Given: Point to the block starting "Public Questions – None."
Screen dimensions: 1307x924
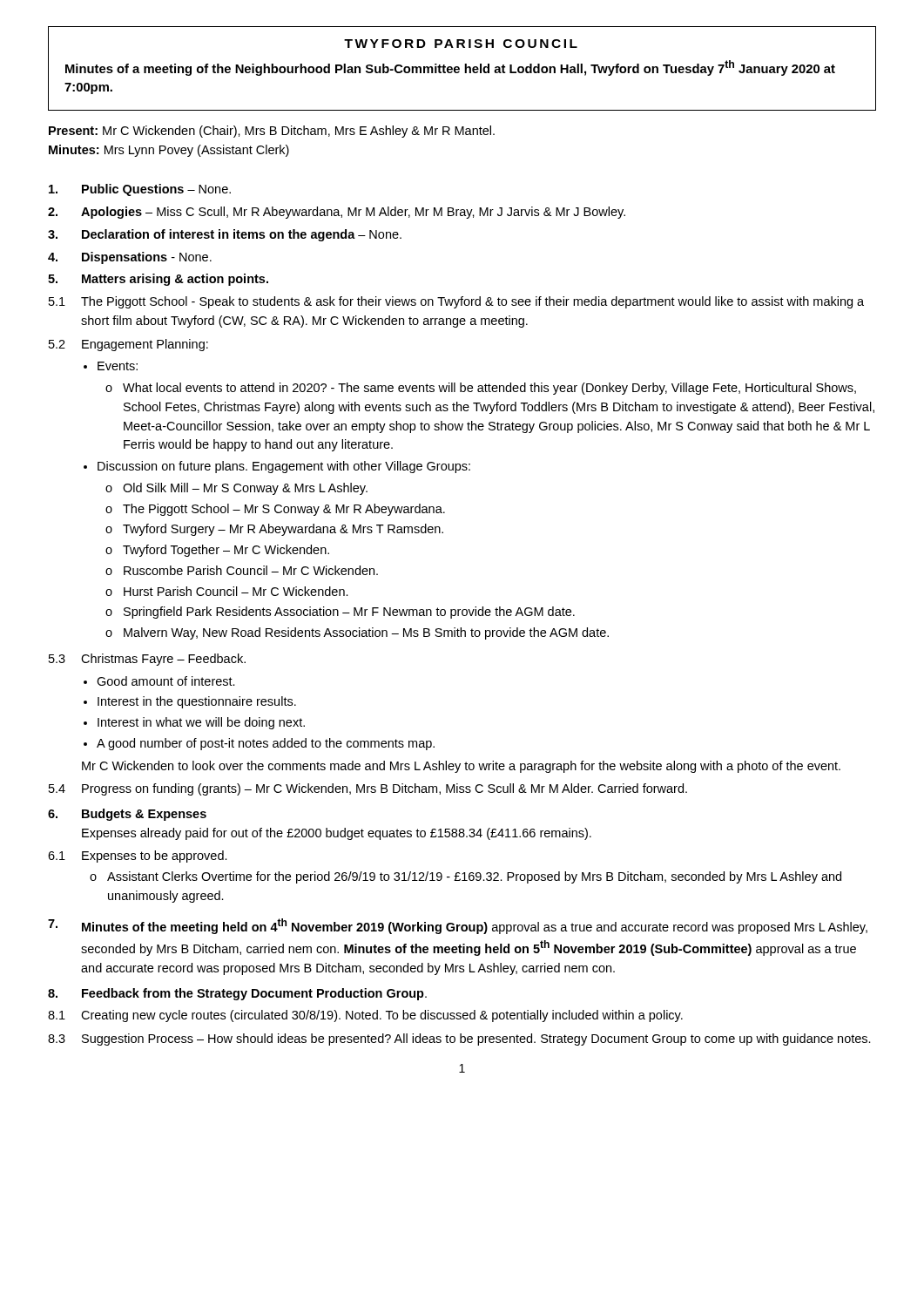Looking at the screenshot, I should [140, 190].
